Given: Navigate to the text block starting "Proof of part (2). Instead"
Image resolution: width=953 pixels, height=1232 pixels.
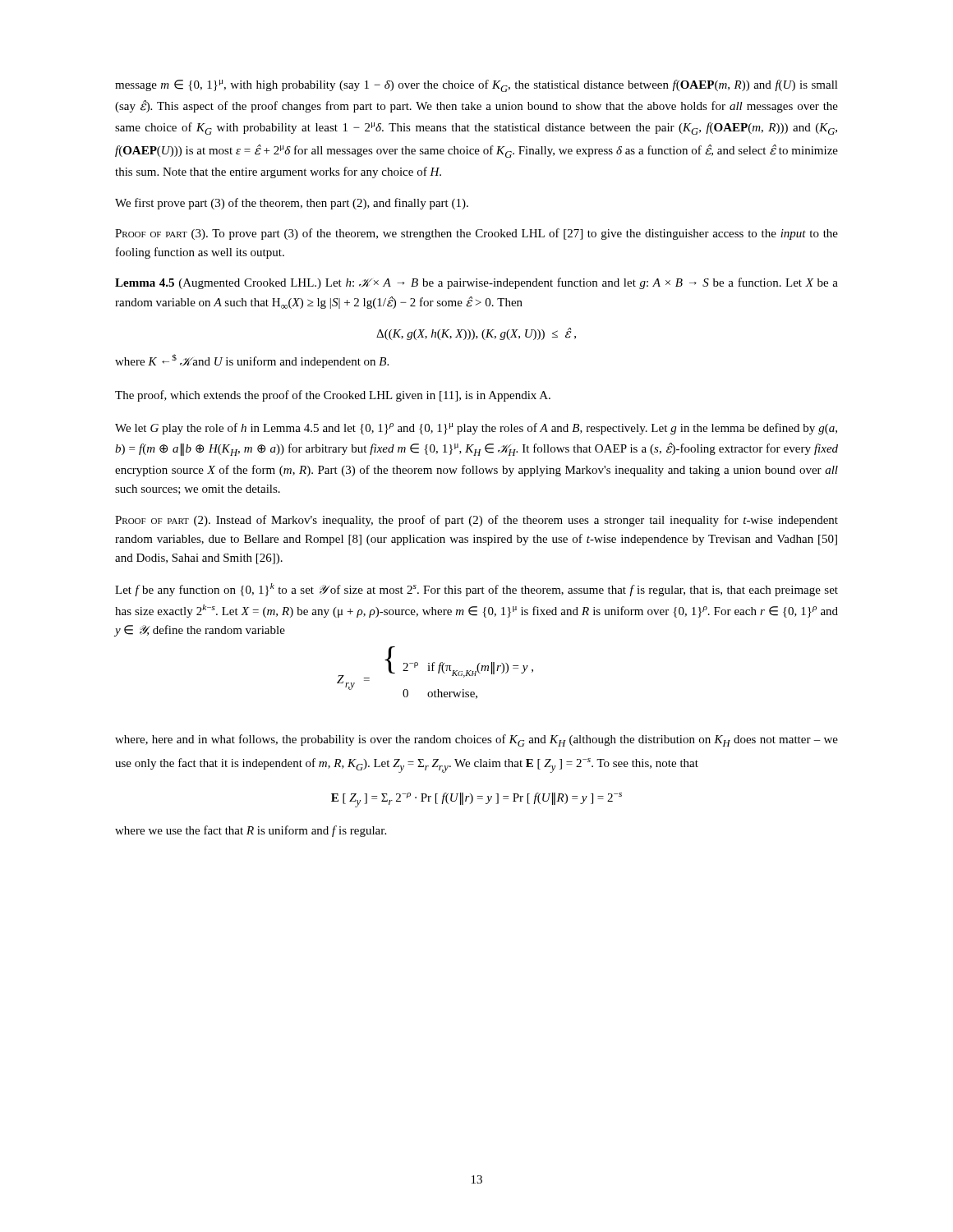Looking at the screenshot, I should [x=476, y=539].
